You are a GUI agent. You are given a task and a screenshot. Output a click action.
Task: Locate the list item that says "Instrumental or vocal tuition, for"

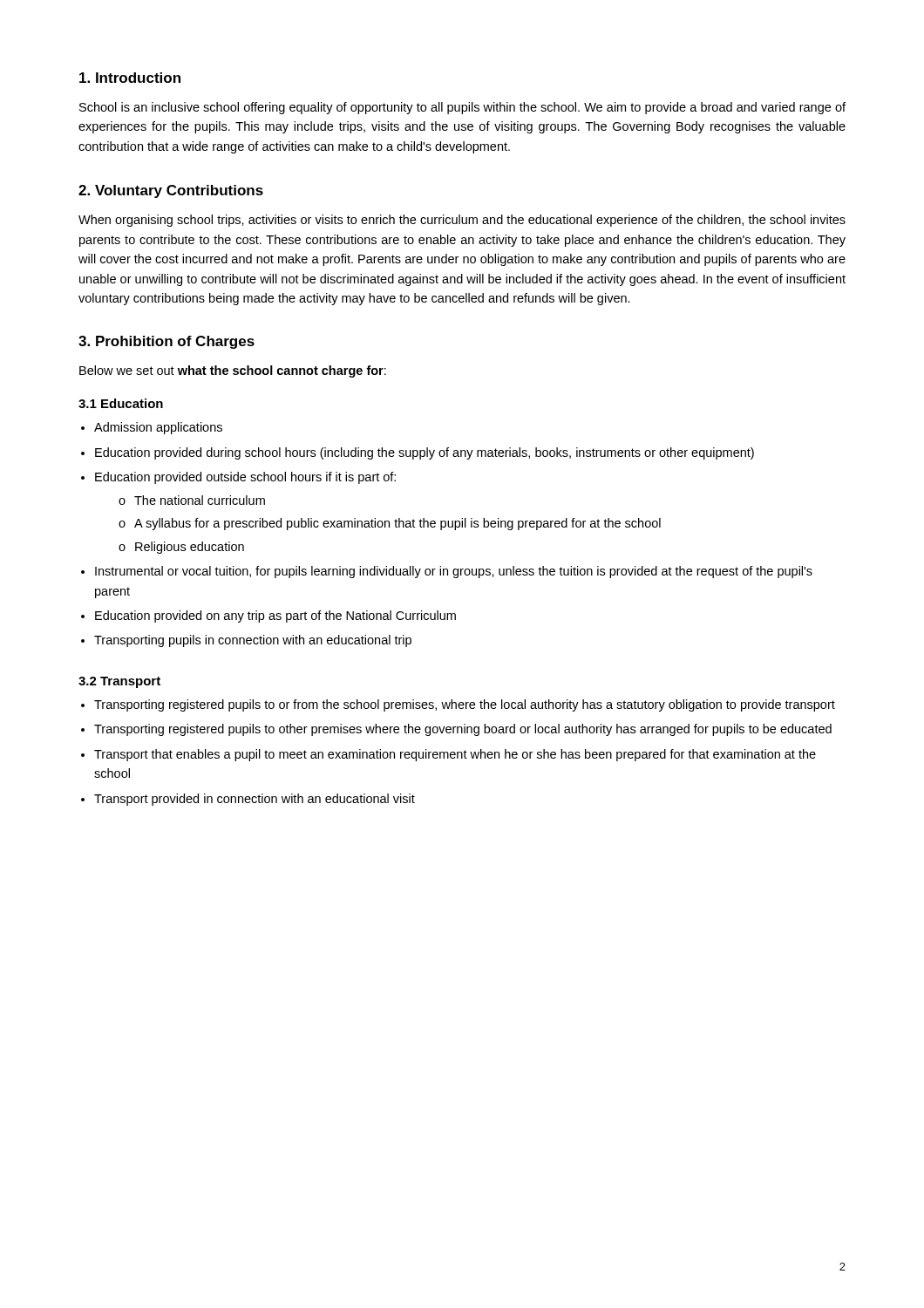click(470, 581)
